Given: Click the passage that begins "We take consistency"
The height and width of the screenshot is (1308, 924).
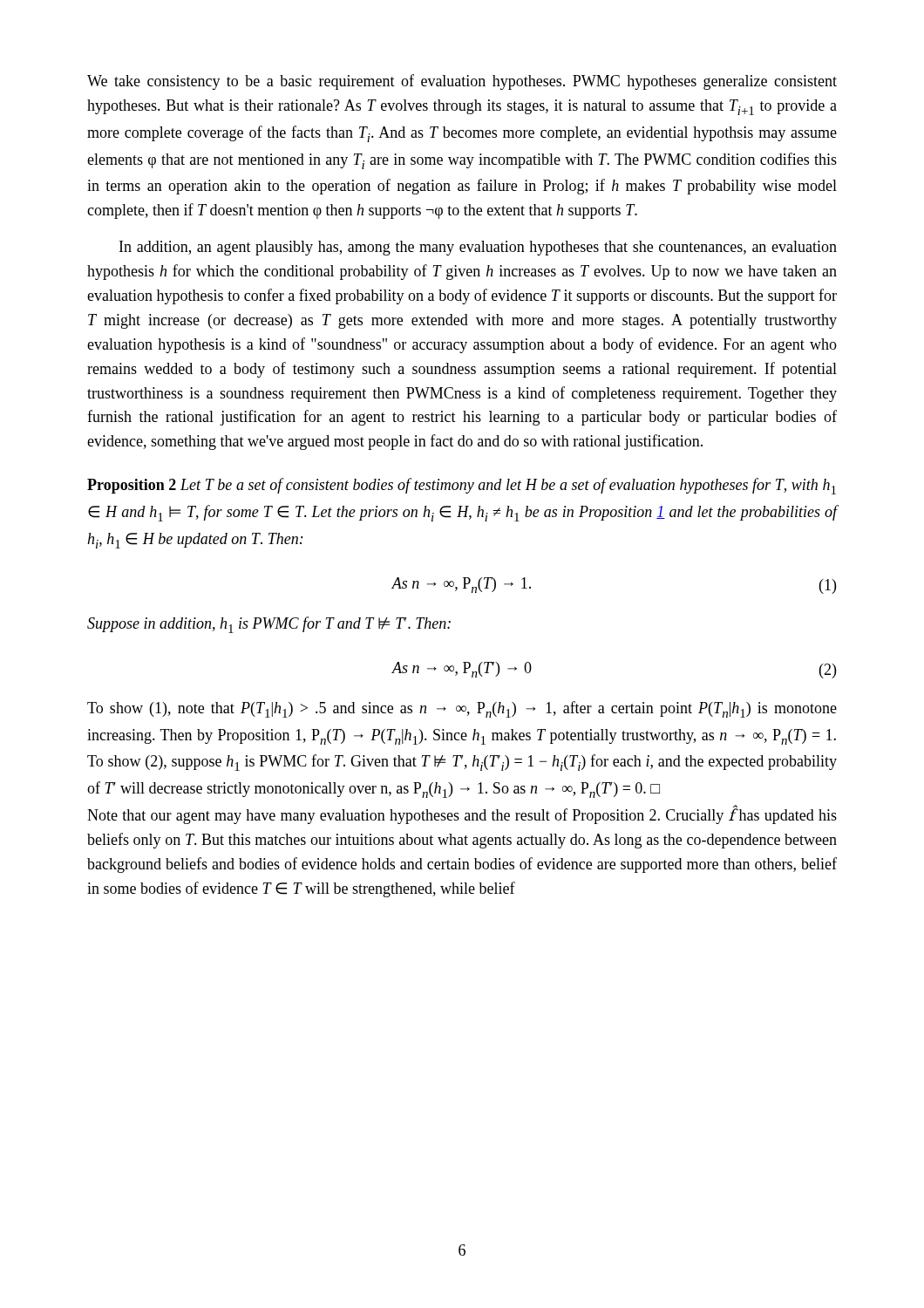Looking at the screenshot, I should pyautogui.click(x=462, y=147).
